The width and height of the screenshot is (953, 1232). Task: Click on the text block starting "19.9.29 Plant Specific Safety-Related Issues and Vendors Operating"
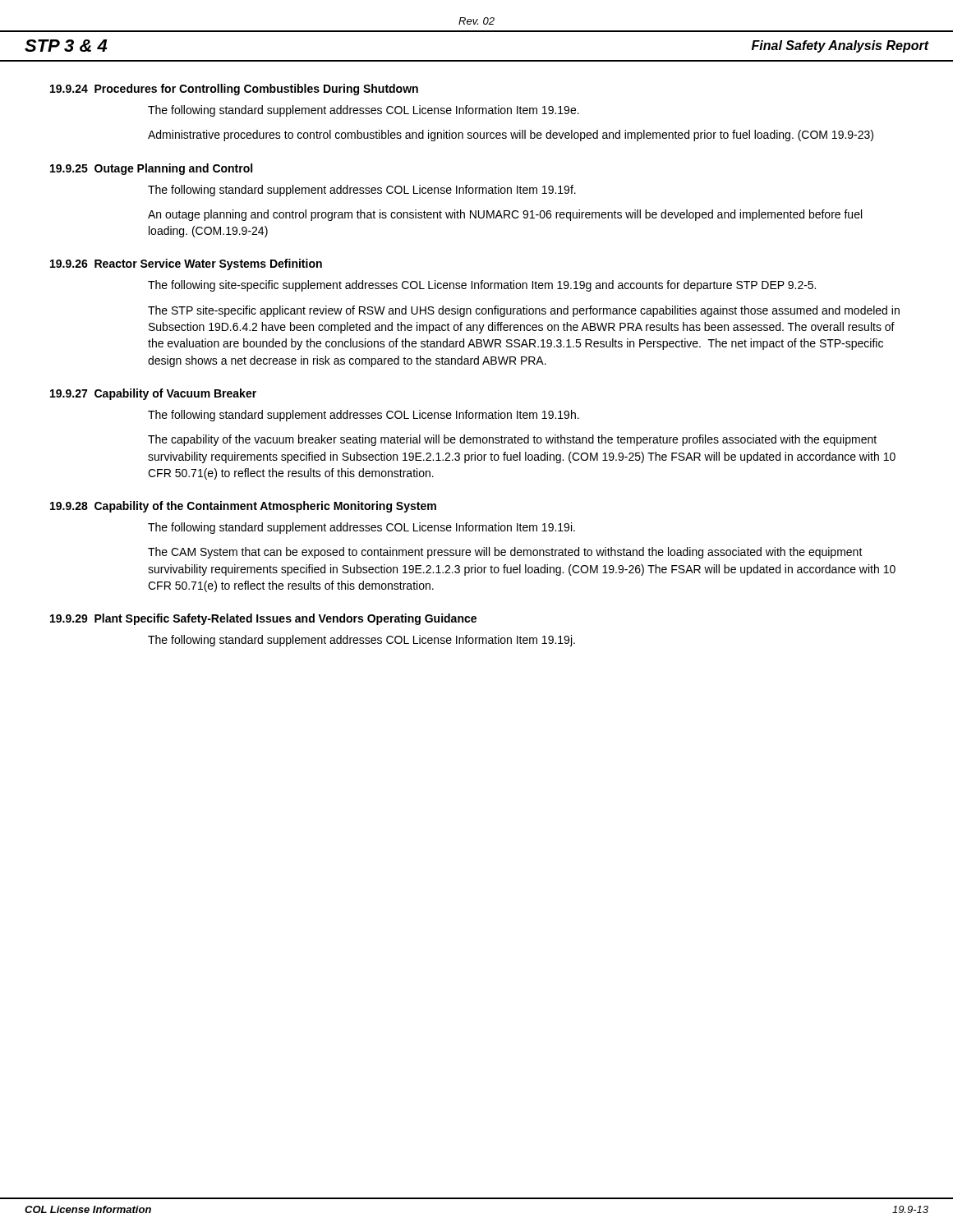[x=263, y=619]
